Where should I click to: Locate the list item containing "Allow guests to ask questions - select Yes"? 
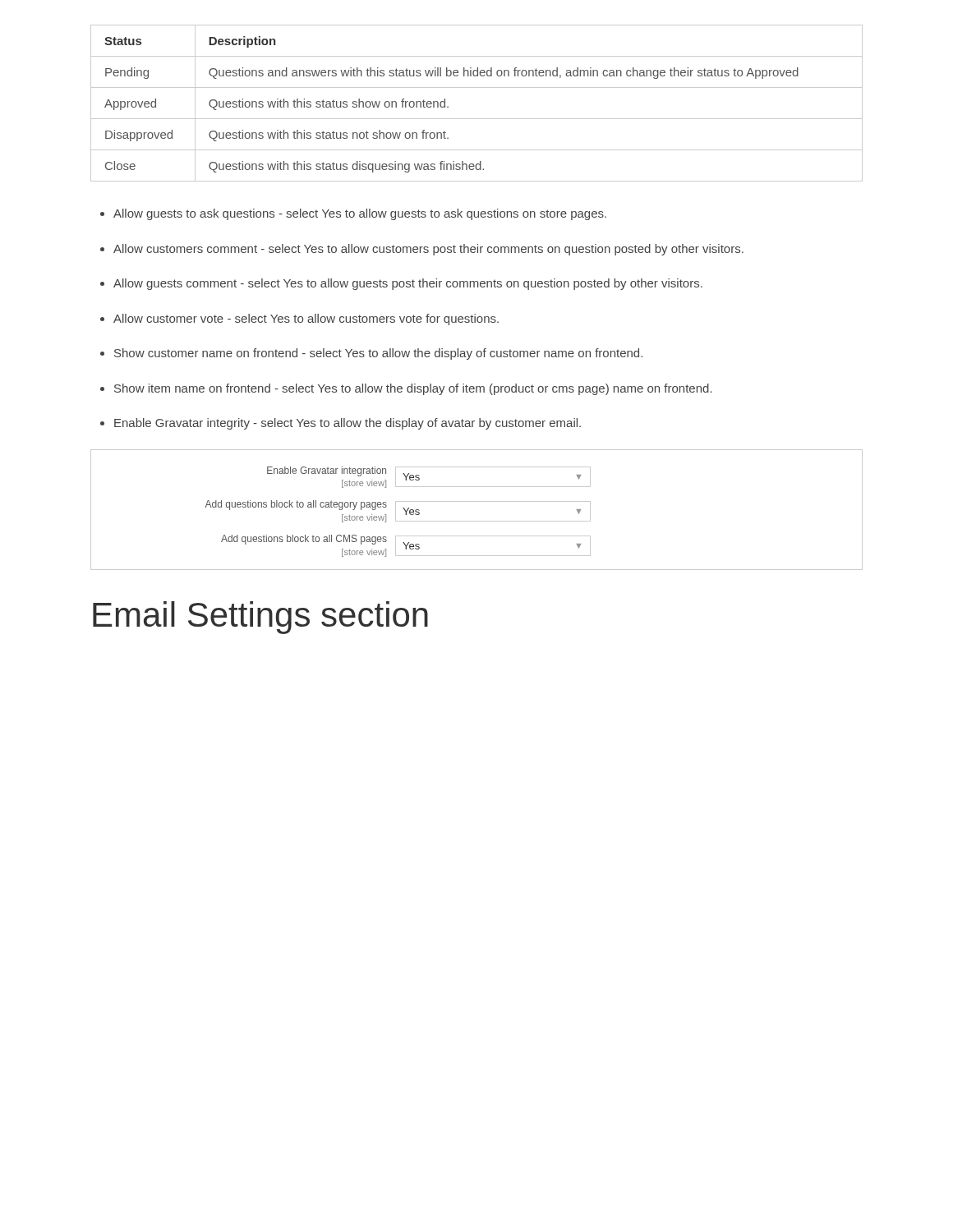[476, 214]
